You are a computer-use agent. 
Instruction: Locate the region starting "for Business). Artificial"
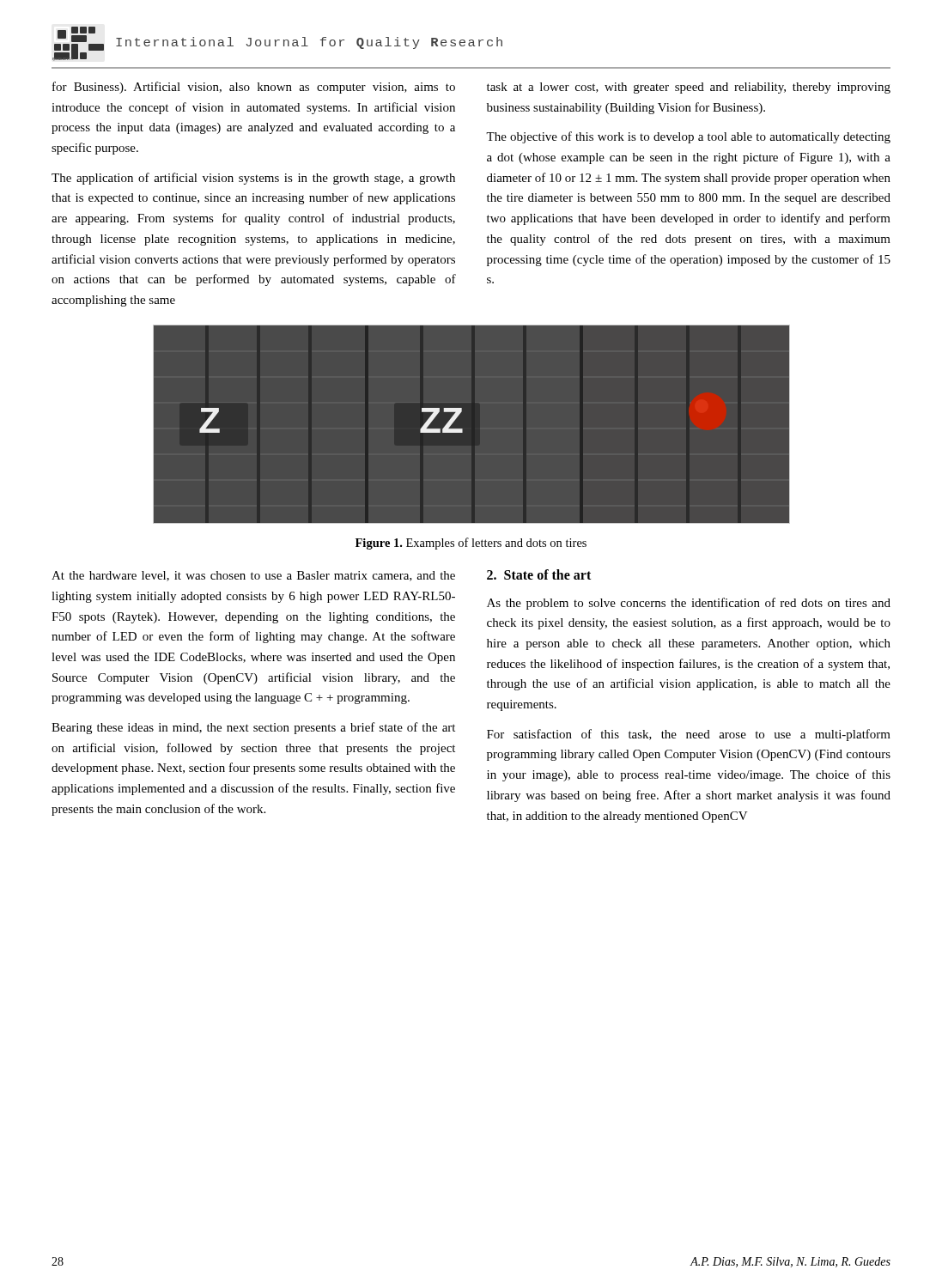(254, 117)
